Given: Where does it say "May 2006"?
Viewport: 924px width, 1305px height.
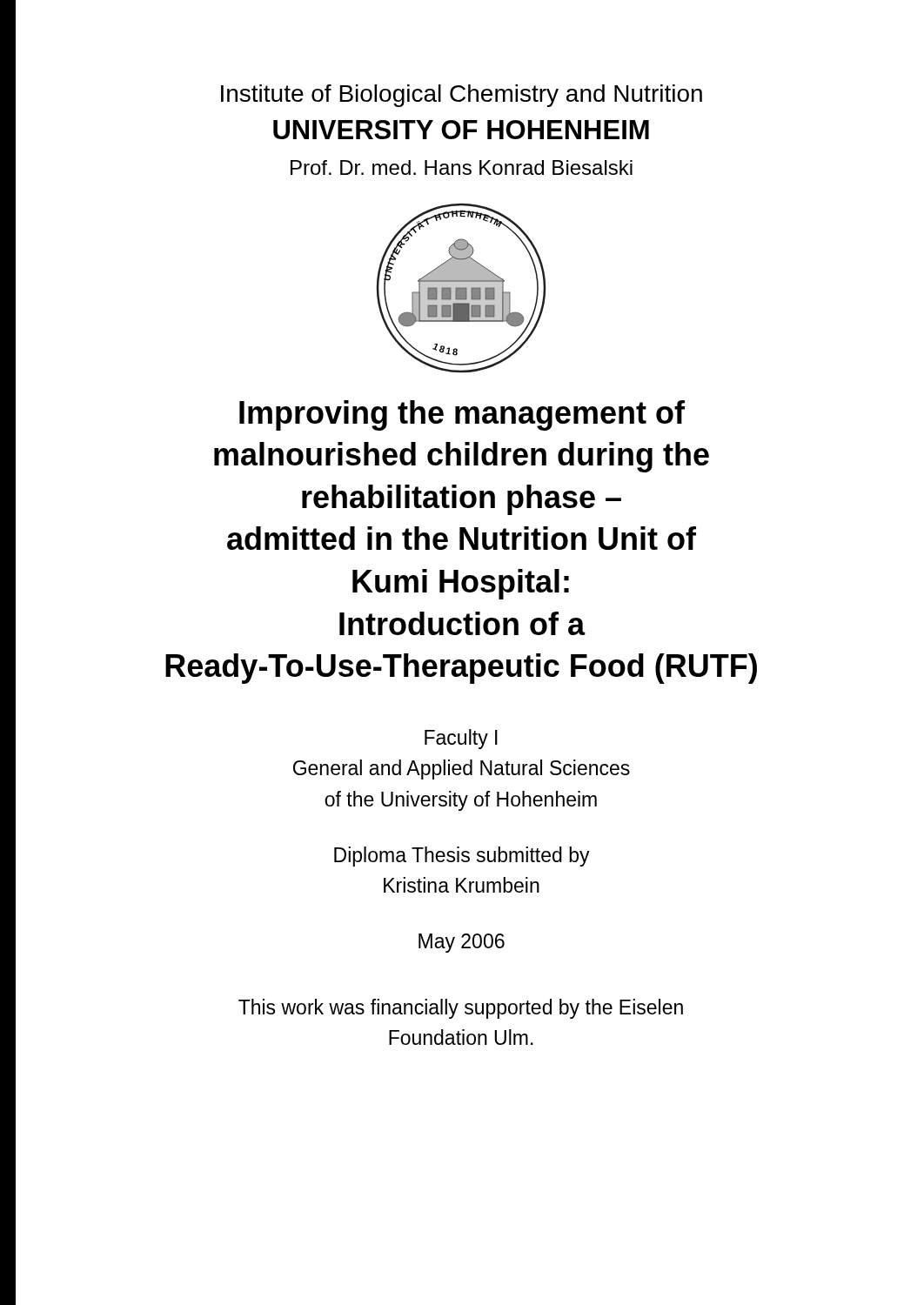Looking at the screenshot, I should tap(461, 941).
